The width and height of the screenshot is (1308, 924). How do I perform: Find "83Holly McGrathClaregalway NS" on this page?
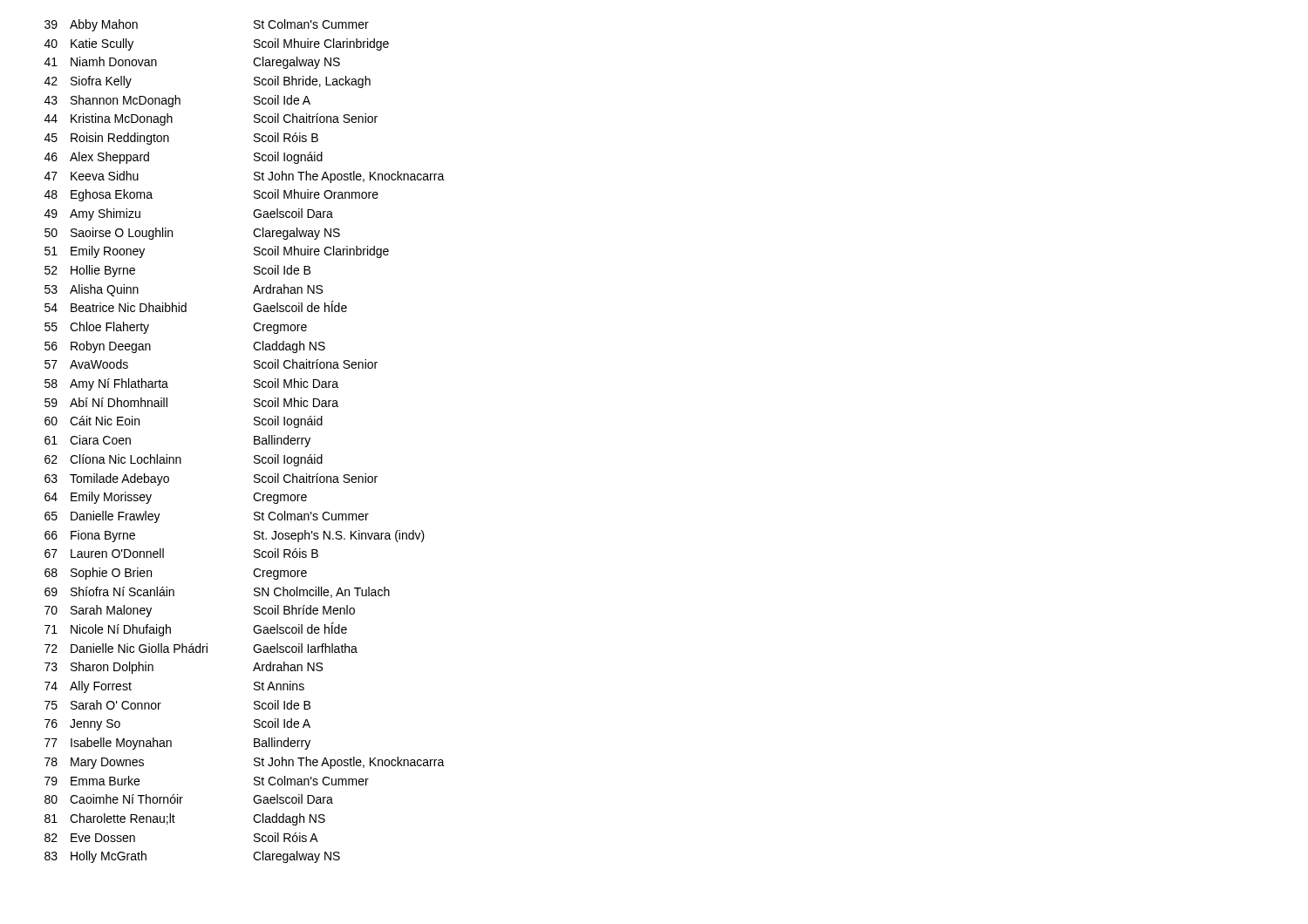(296, 857)
